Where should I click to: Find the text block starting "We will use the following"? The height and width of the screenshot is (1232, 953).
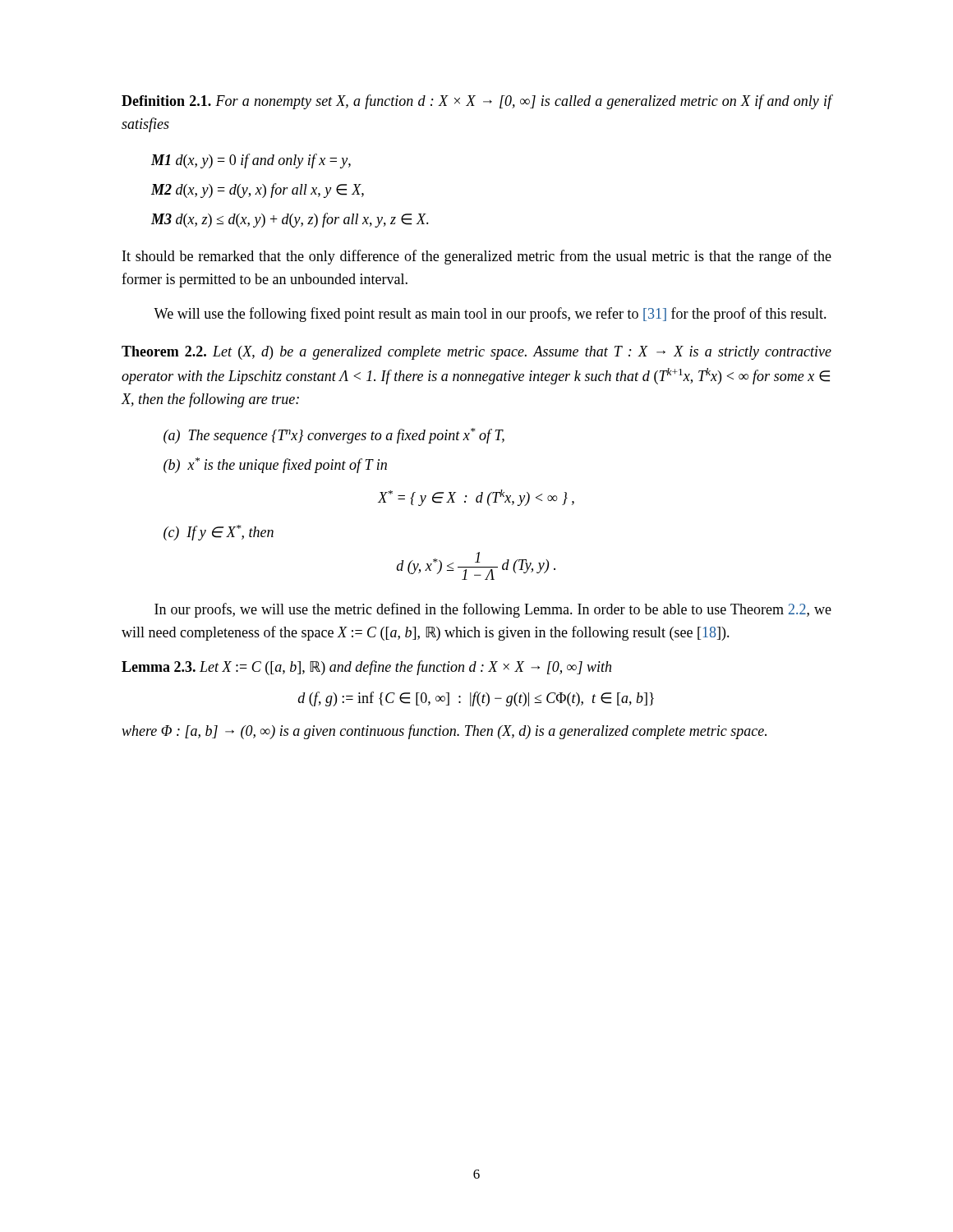click(476, 315)
